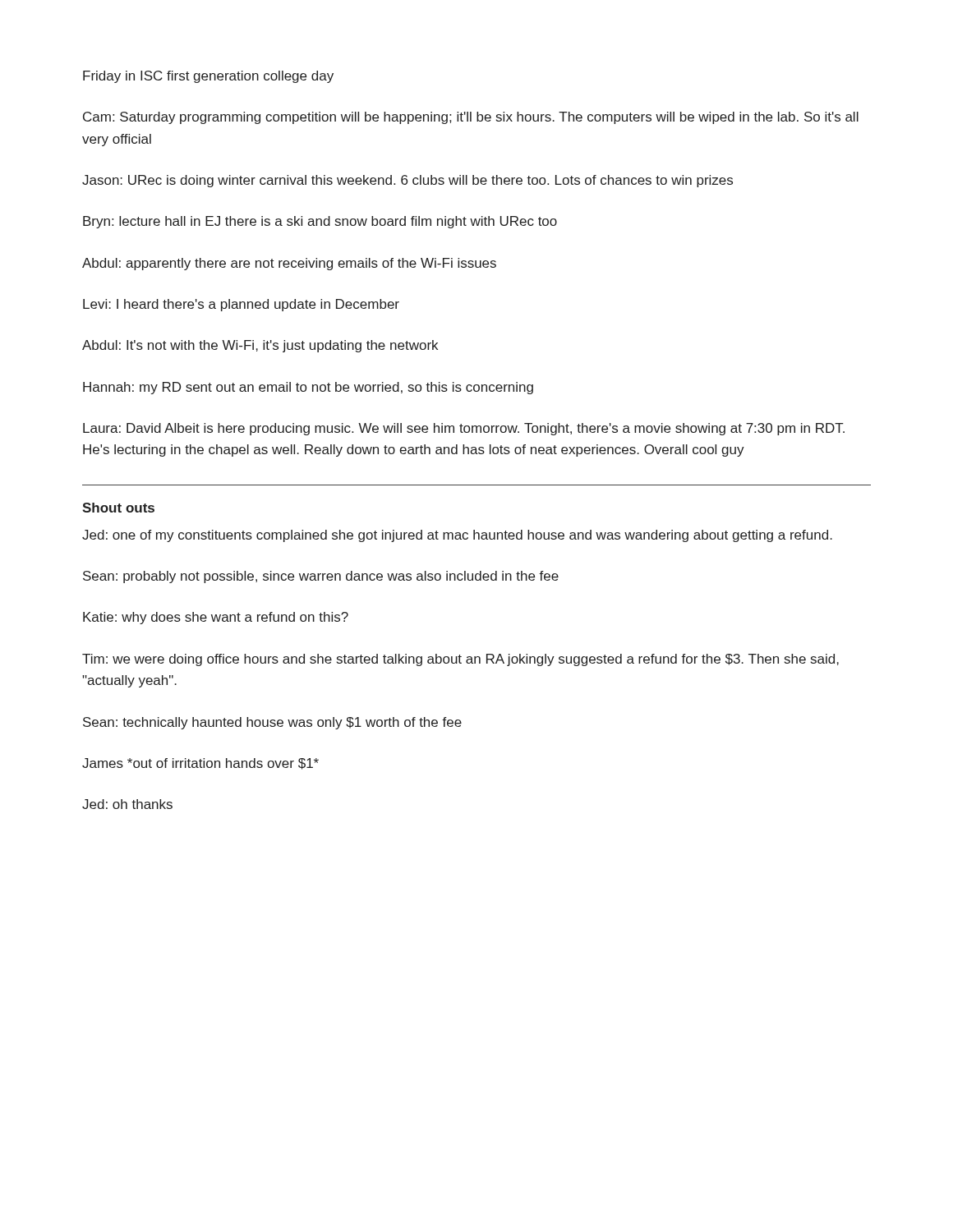Point to the text starting "Jason: URec is doing winter"

(x=408, y=180)
